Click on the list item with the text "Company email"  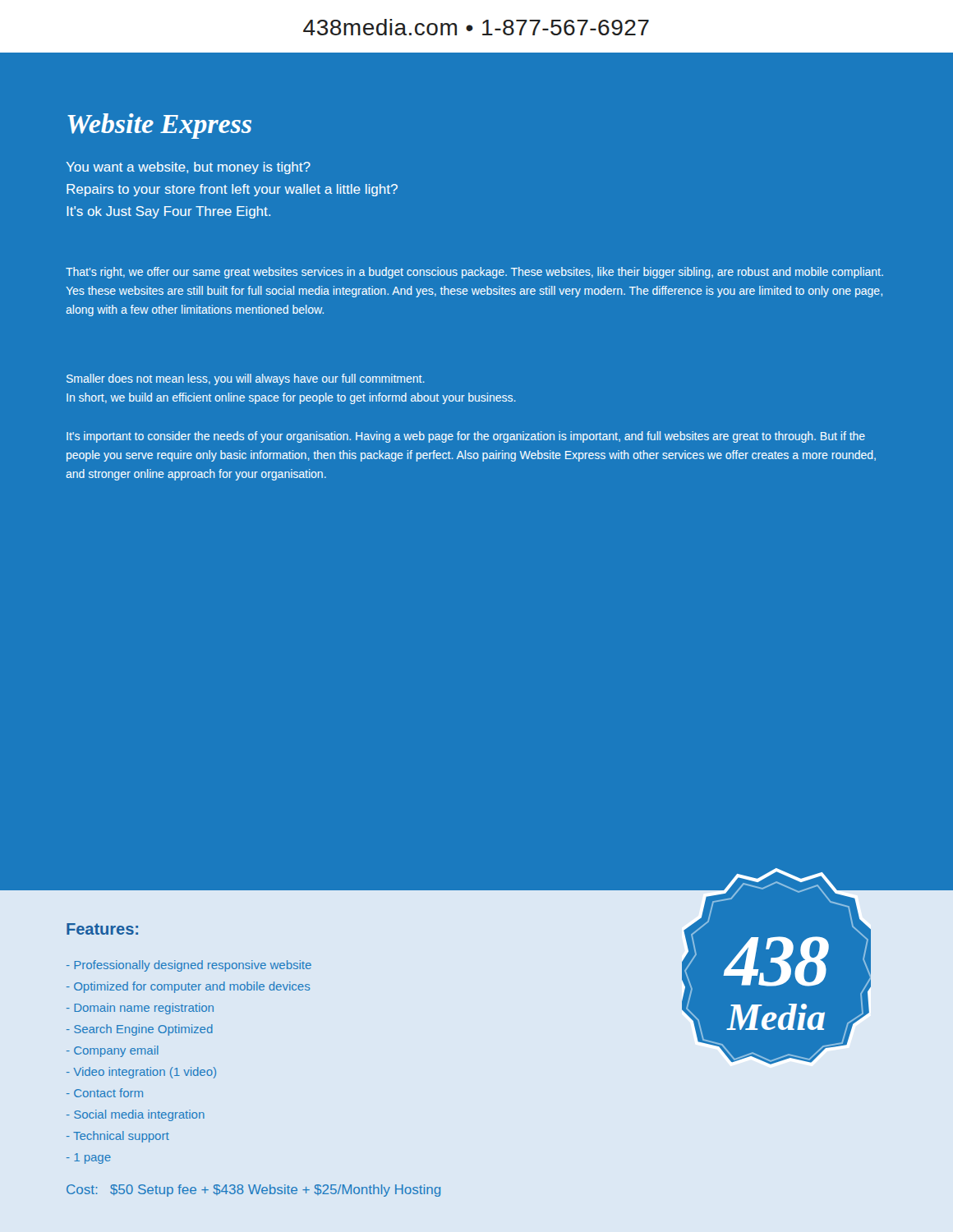[112, 1050]
